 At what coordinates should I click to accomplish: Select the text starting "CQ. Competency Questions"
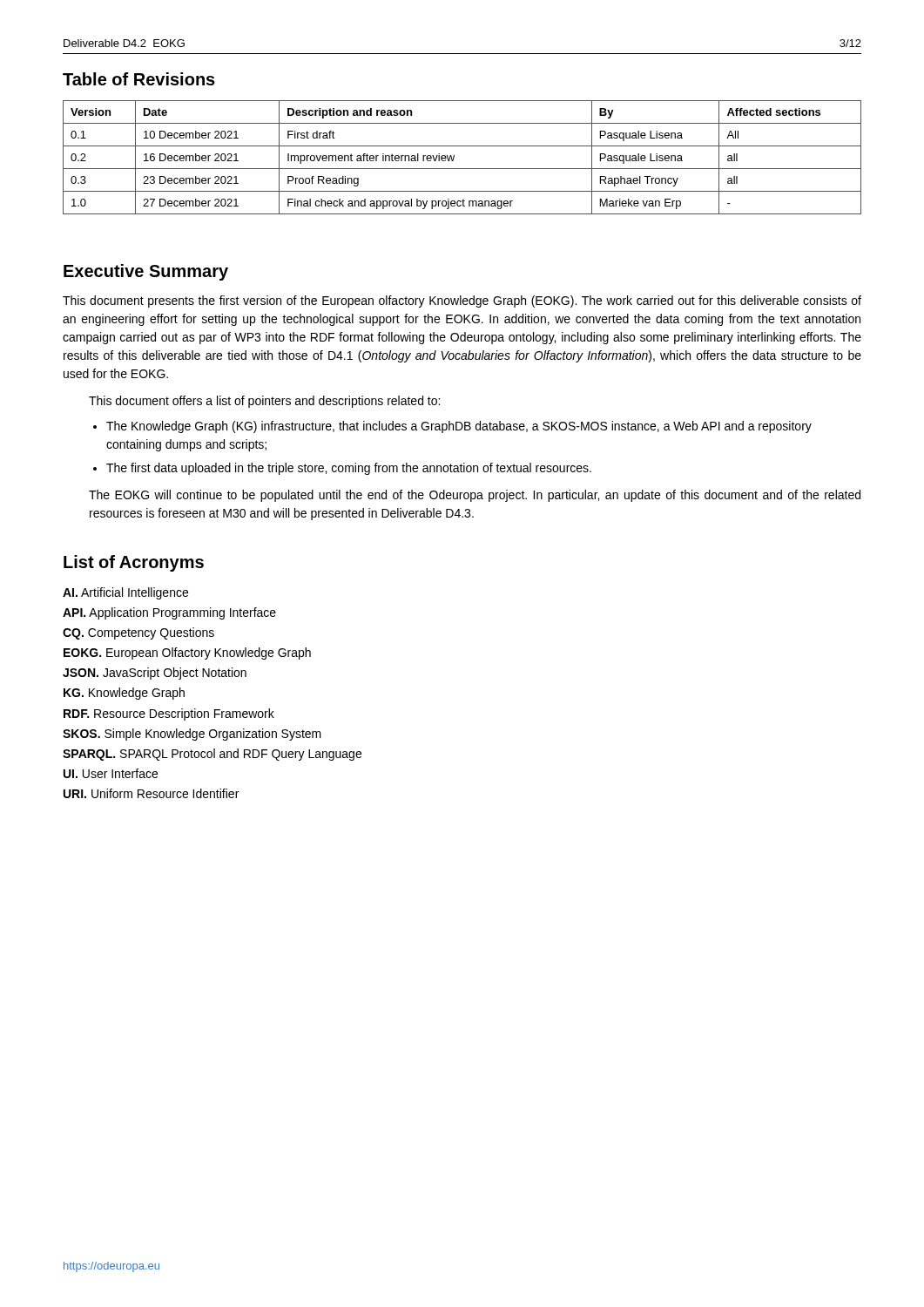click(139, 633)
